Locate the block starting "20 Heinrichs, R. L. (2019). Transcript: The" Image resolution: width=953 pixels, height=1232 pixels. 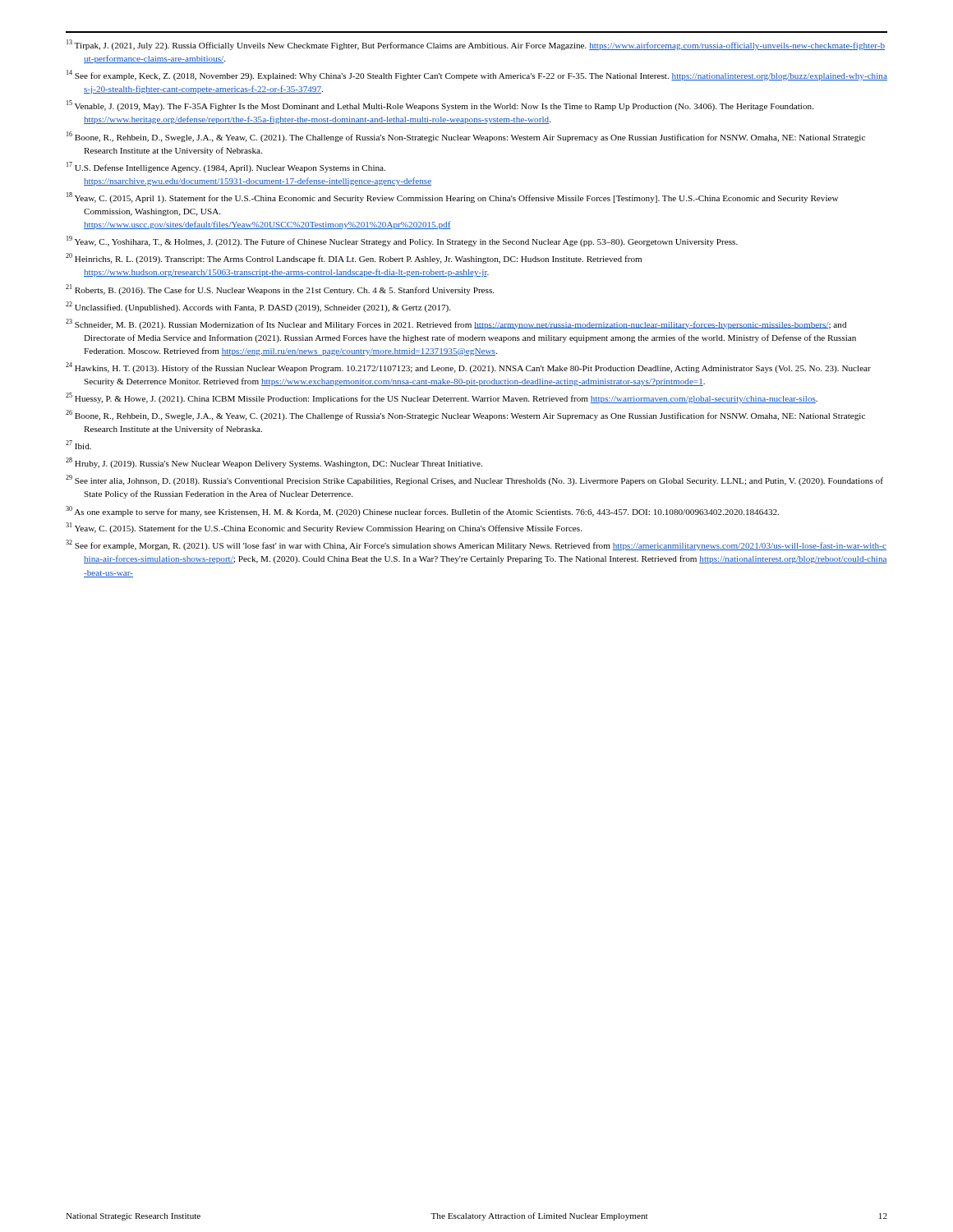pyautogui.click(x=354, y=265)
